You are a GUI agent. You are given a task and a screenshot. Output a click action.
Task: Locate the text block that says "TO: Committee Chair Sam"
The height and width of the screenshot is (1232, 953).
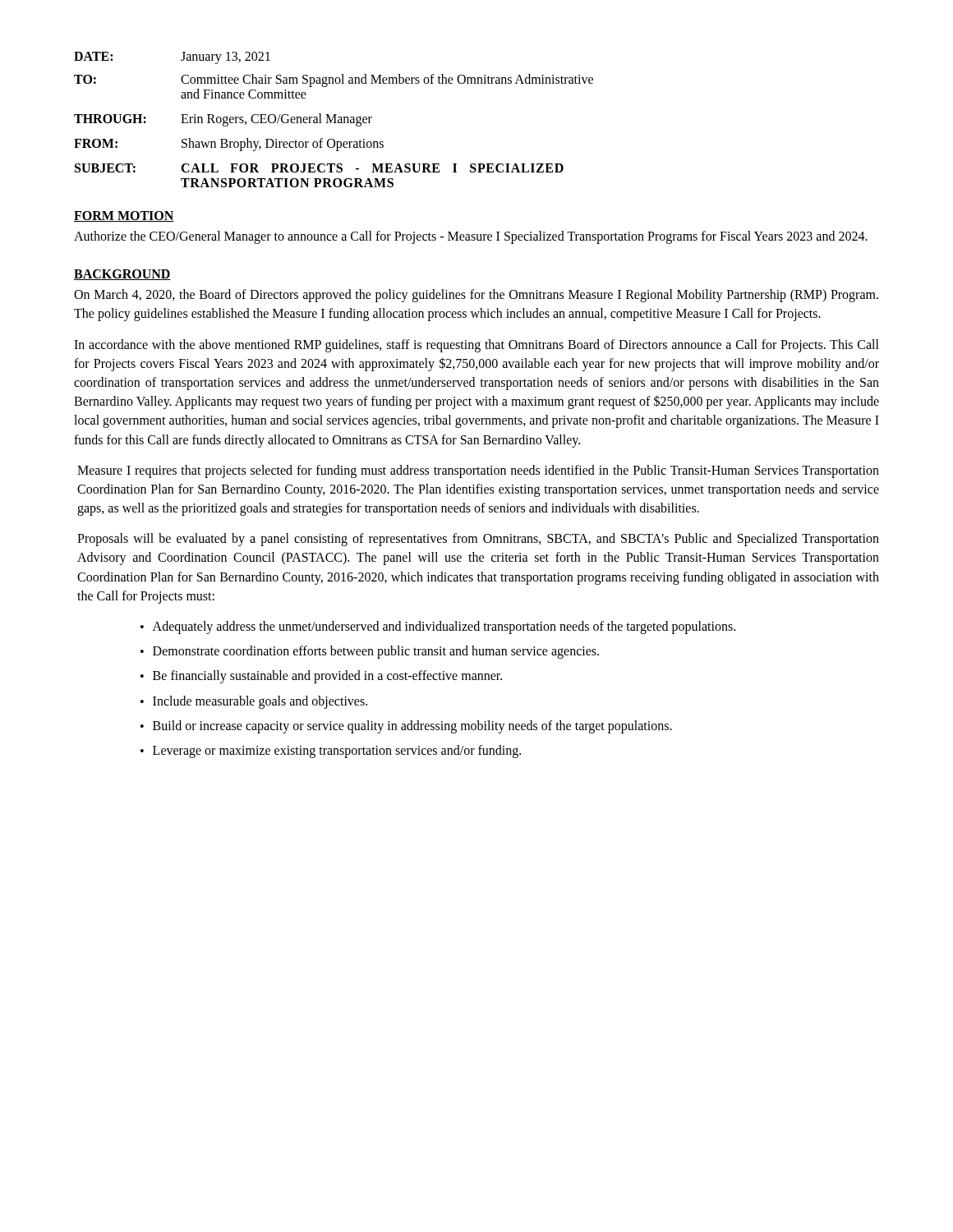click(476, 87)
